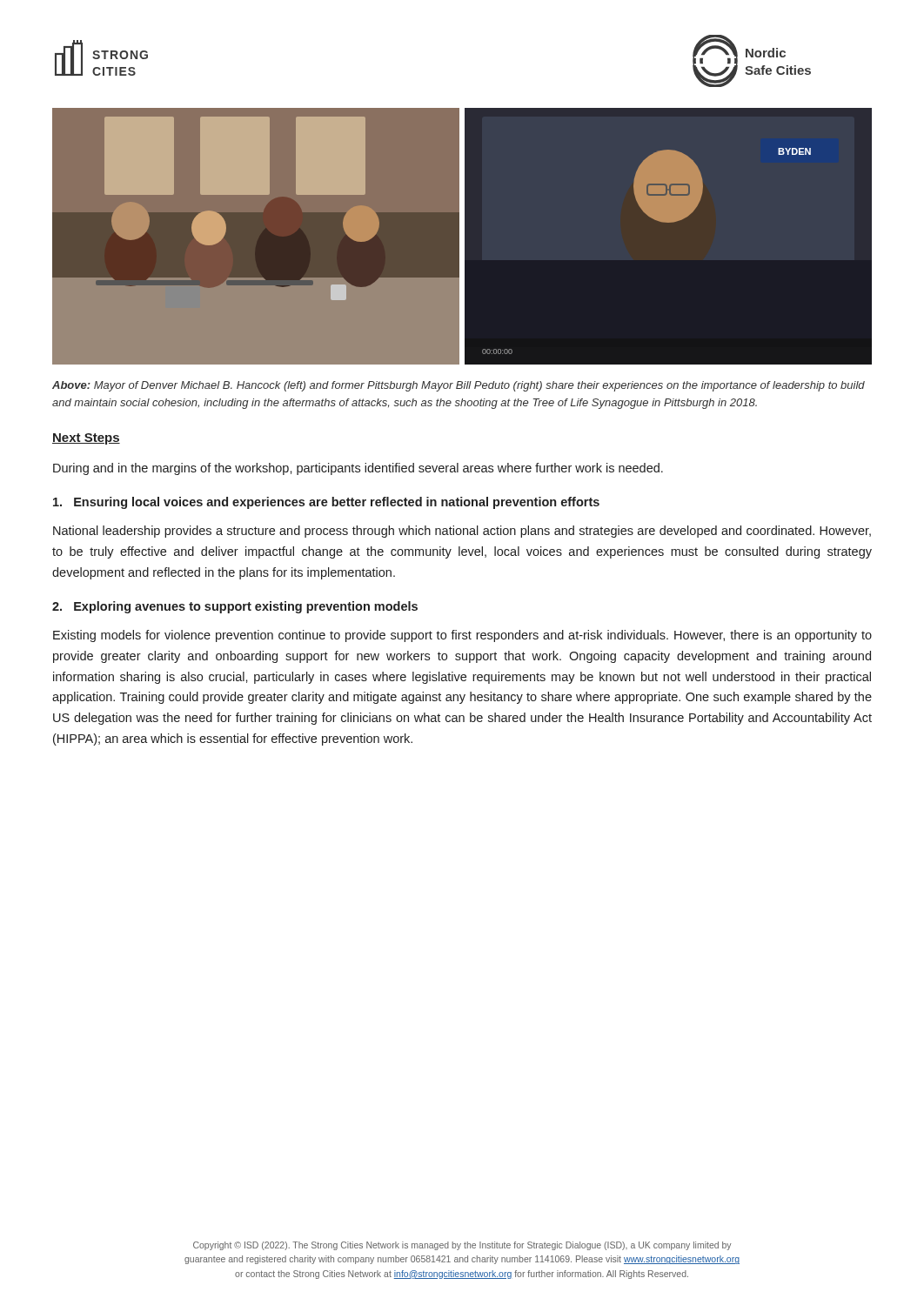Click on the list item that reads "Ensuring local voices and experiences are better"
This screenshot has height=1305, width=924.
click(326, 502)
